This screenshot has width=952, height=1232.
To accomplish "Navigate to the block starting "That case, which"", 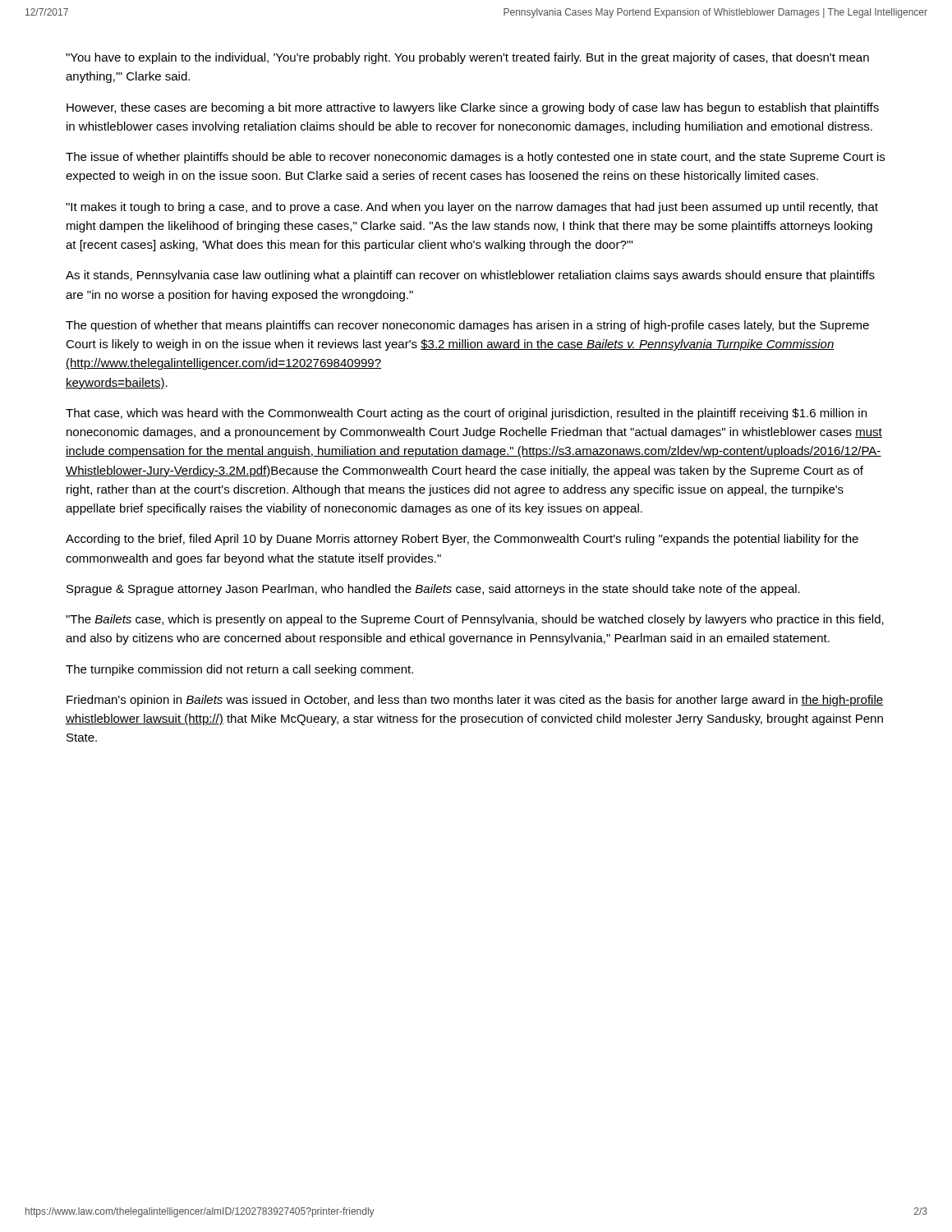I will 476,460.
